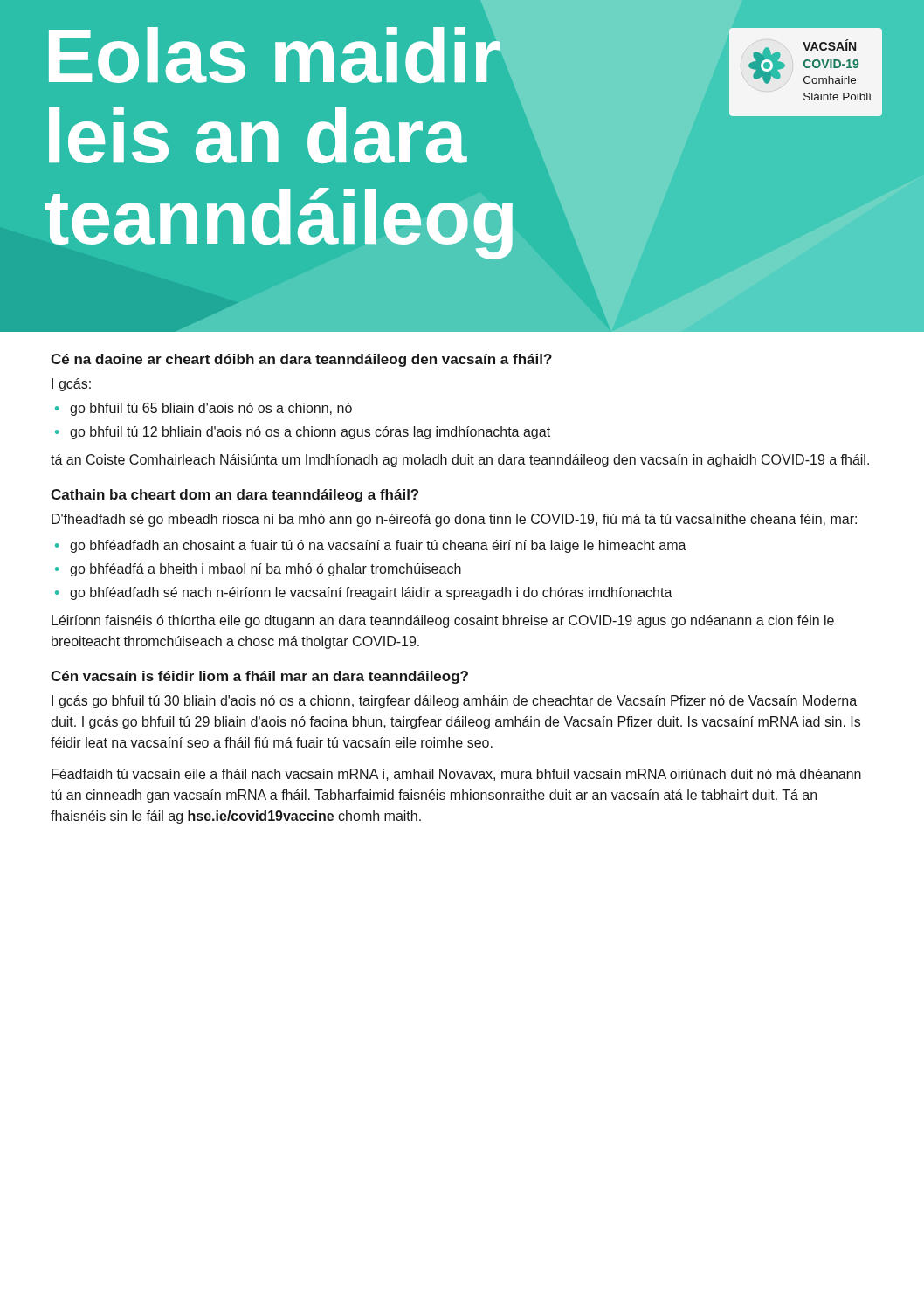Select the text that reads "I gcás:"
Viewport: 924px width, 1310px height.
pyautogui.click(x=71, y=384)
